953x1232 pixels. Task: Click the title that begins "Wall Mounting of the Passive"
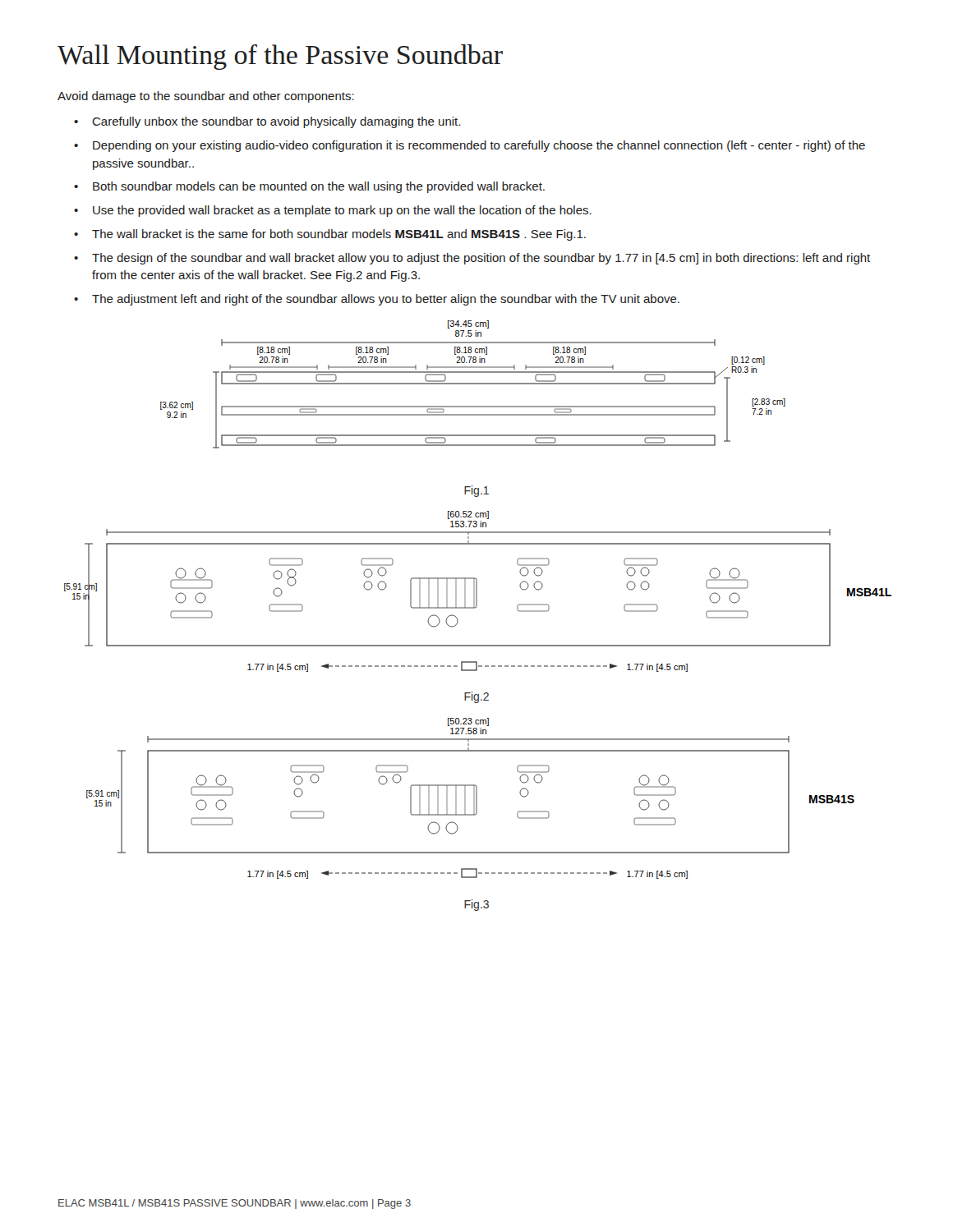(476, 55)
